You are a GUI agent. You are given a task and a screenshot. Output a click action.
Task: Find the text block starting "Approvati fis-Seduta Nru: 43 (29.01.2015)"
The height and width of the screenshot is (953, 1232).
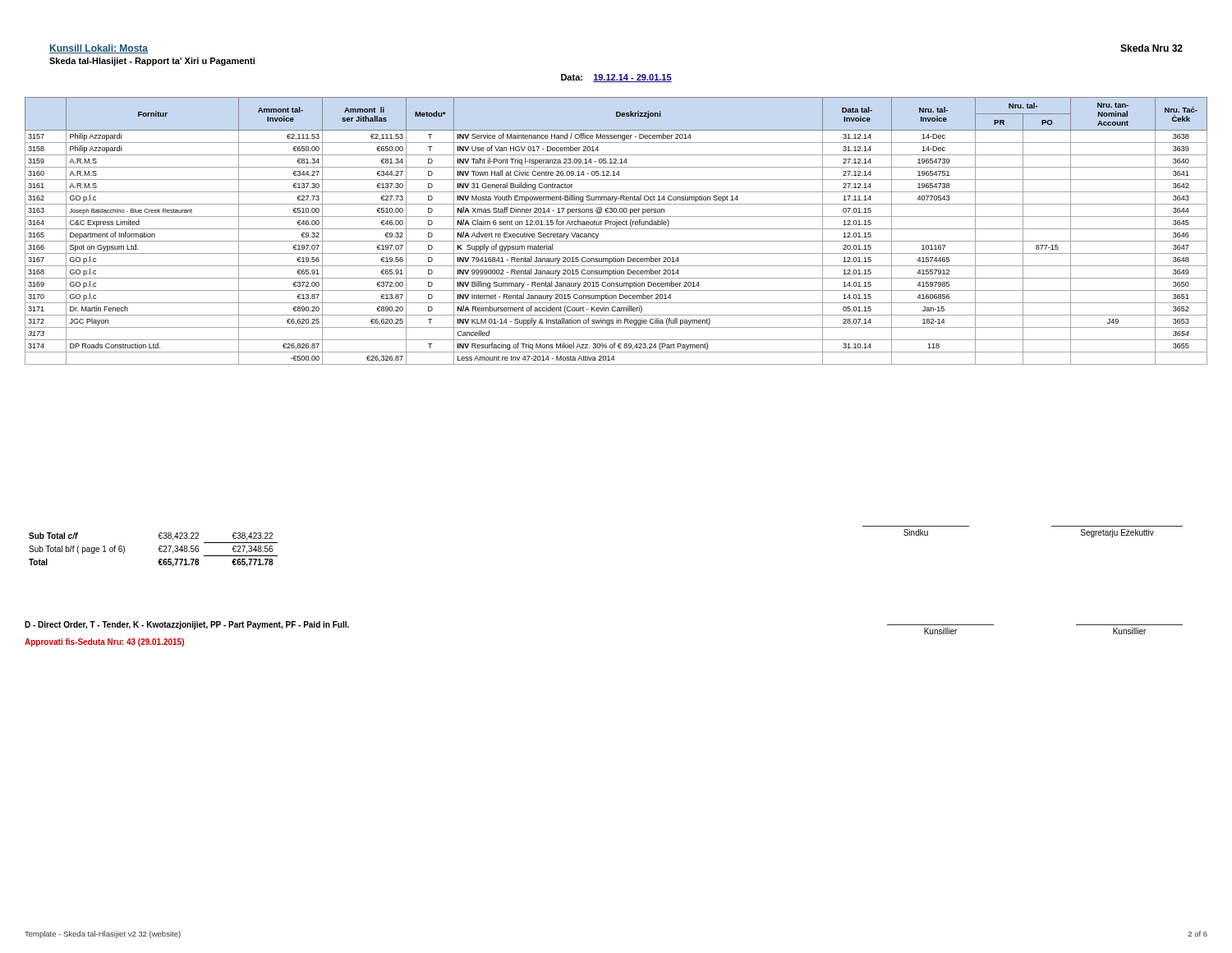click(x=105, y=642)
